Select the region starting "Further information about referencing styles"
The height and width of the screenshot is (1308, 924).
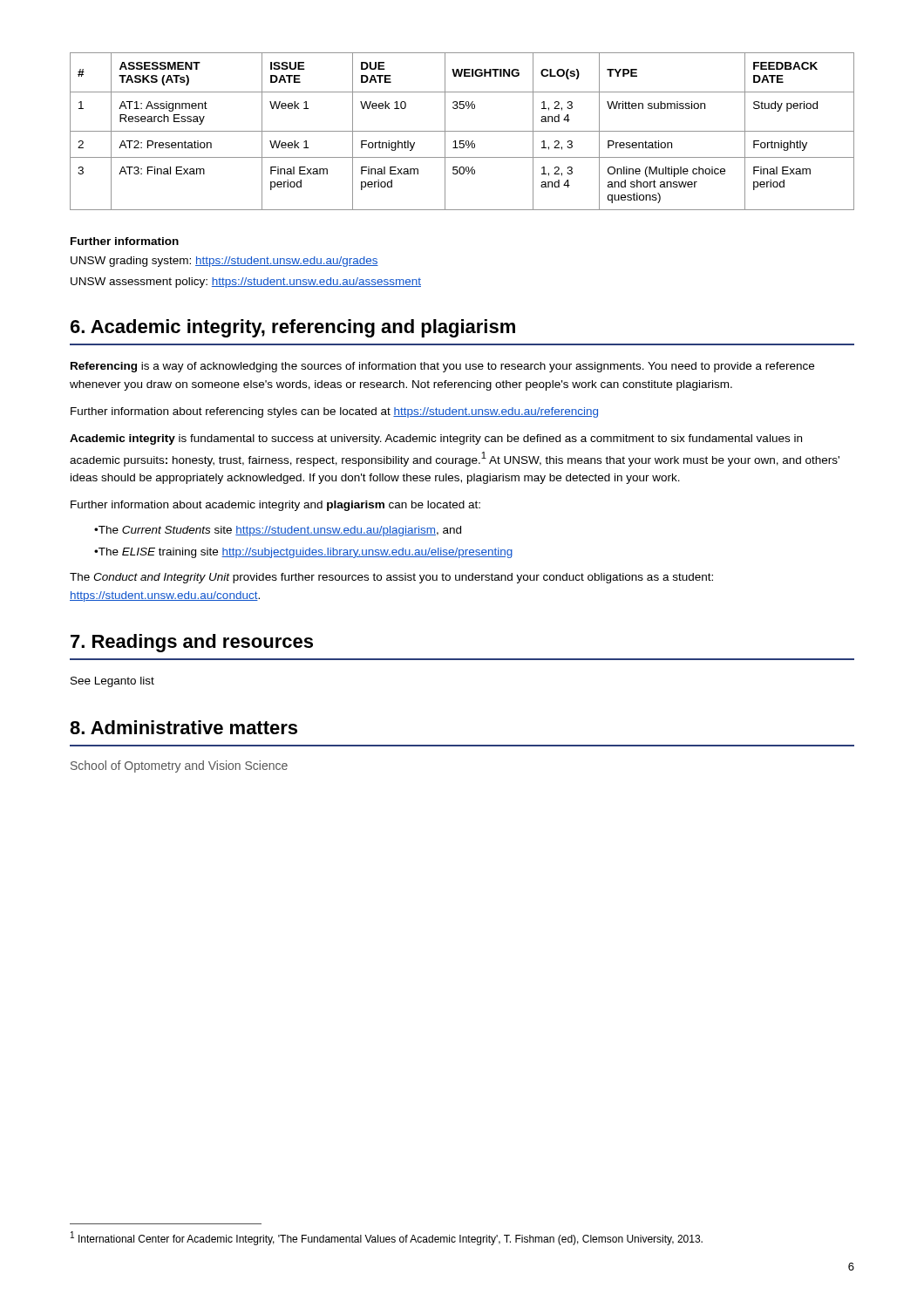coord(334,411)
